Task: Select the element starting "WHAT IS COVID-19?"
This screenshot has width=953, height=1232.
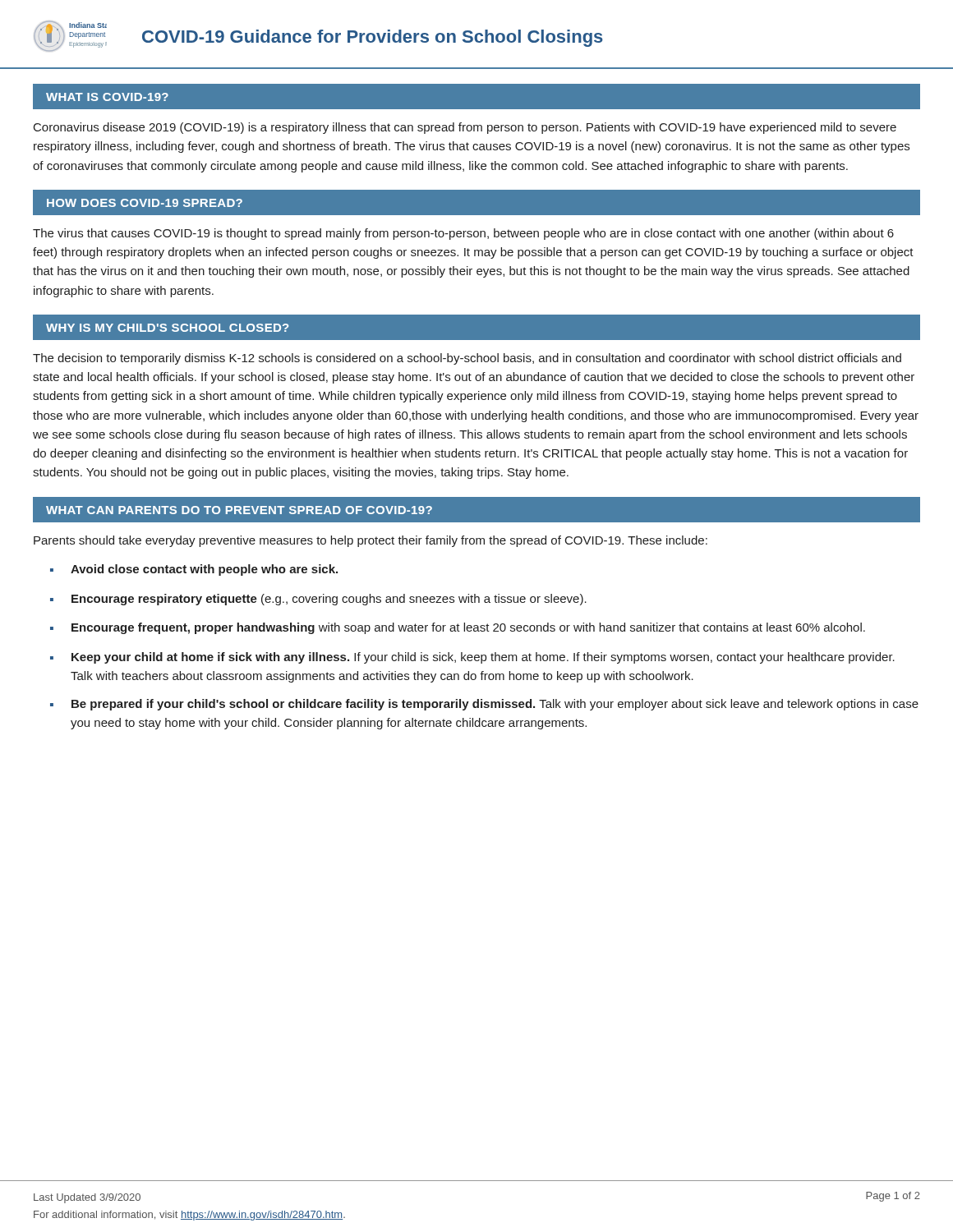Action: 108,97
